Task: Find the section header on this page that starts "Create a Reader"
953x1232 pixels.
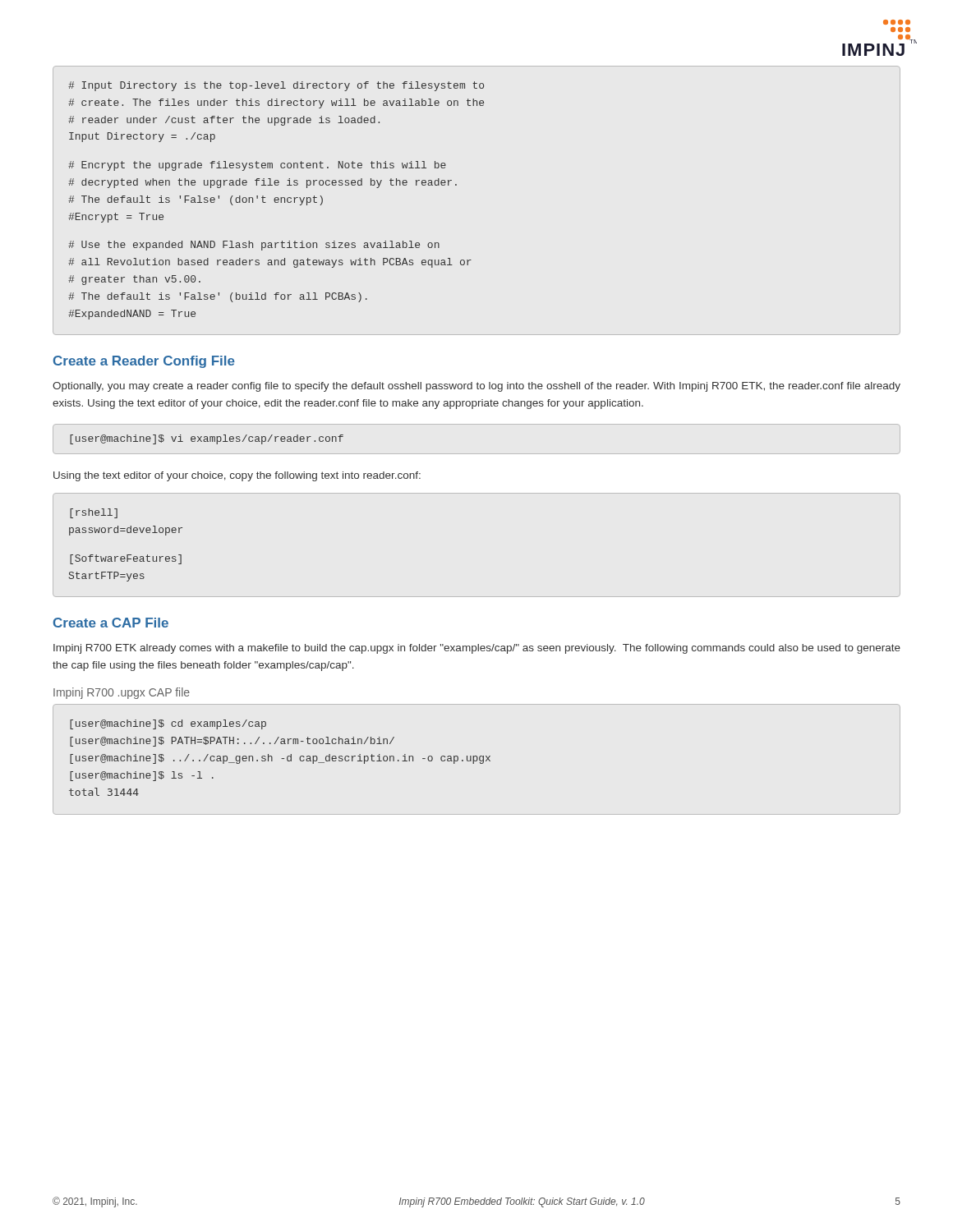Action: click(144, 361)
